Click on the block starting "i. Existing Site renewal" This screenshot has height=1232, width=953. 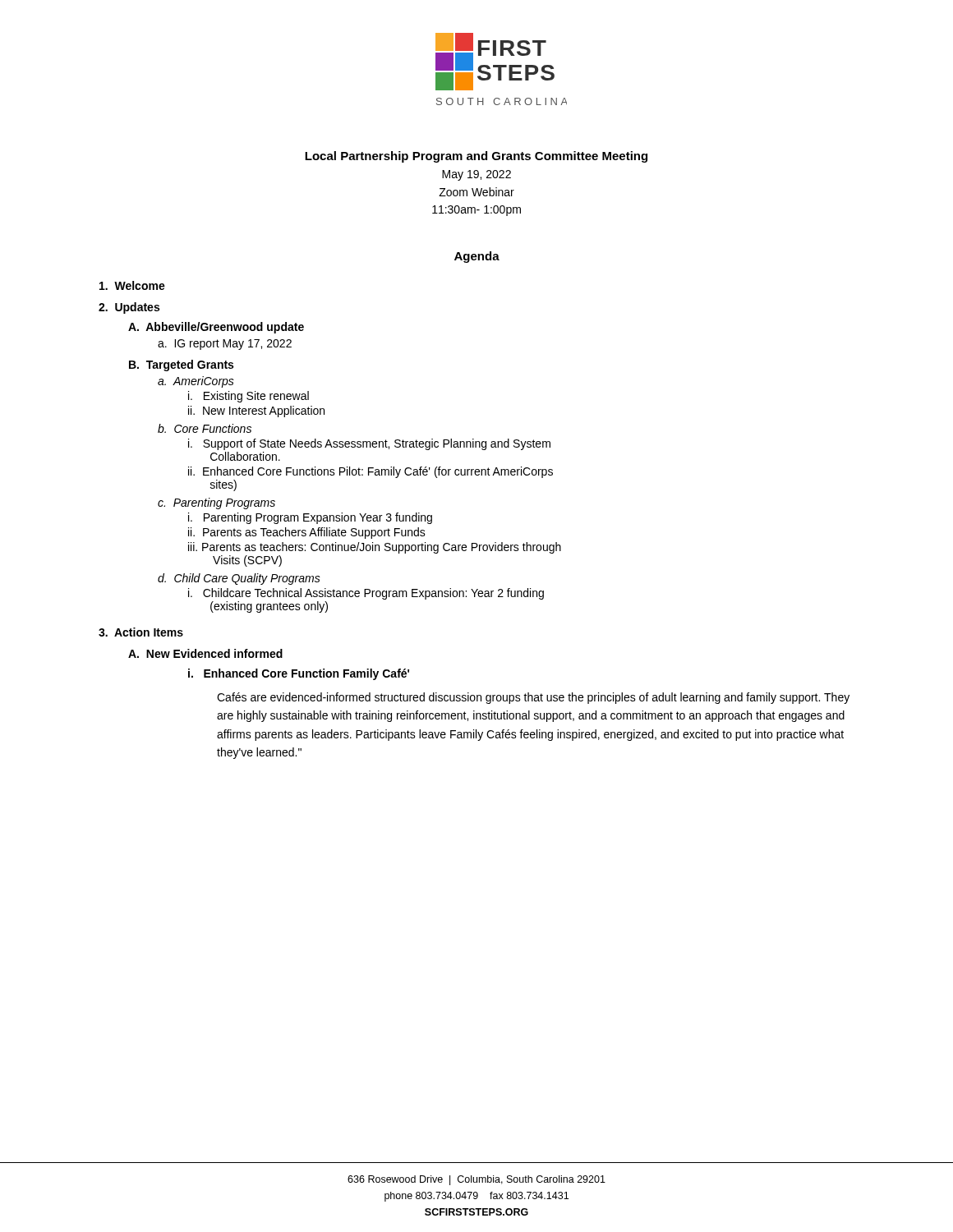[x=248, y=396]
